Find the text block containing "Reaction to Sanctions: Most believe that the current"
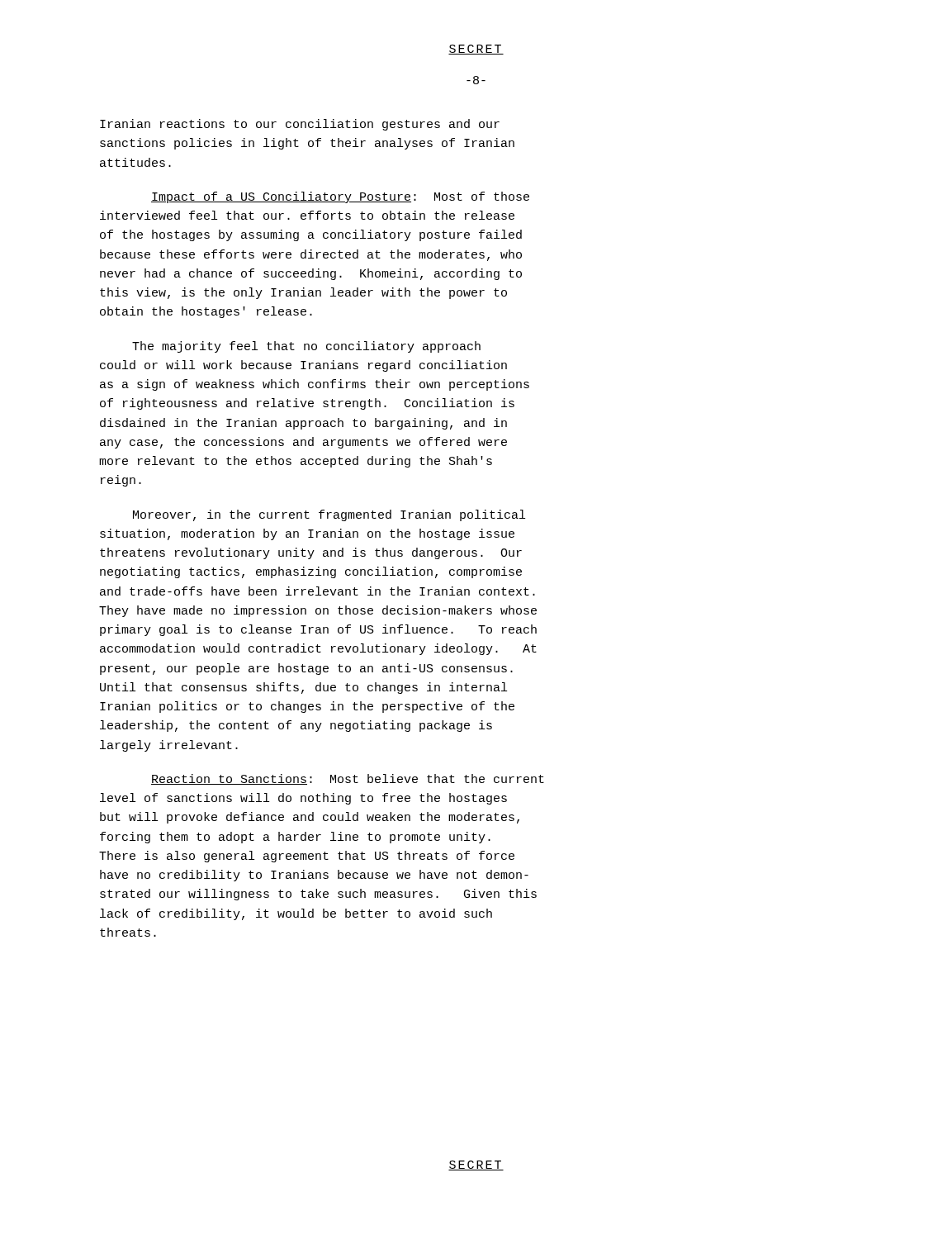This screenshot has width=952, height=1239. [322, 857]
